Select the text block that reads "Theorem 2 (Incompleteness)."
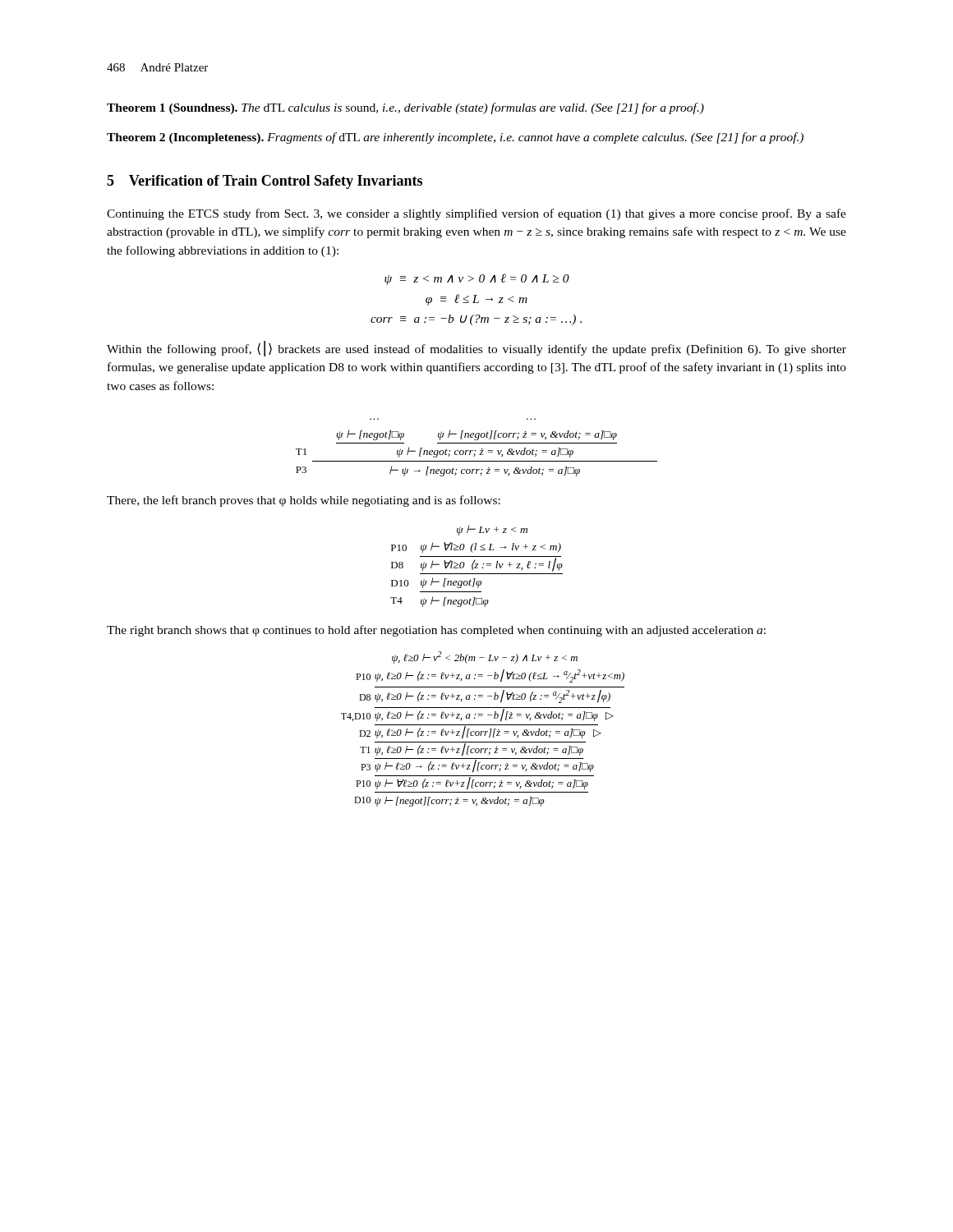 pos(455,137)
